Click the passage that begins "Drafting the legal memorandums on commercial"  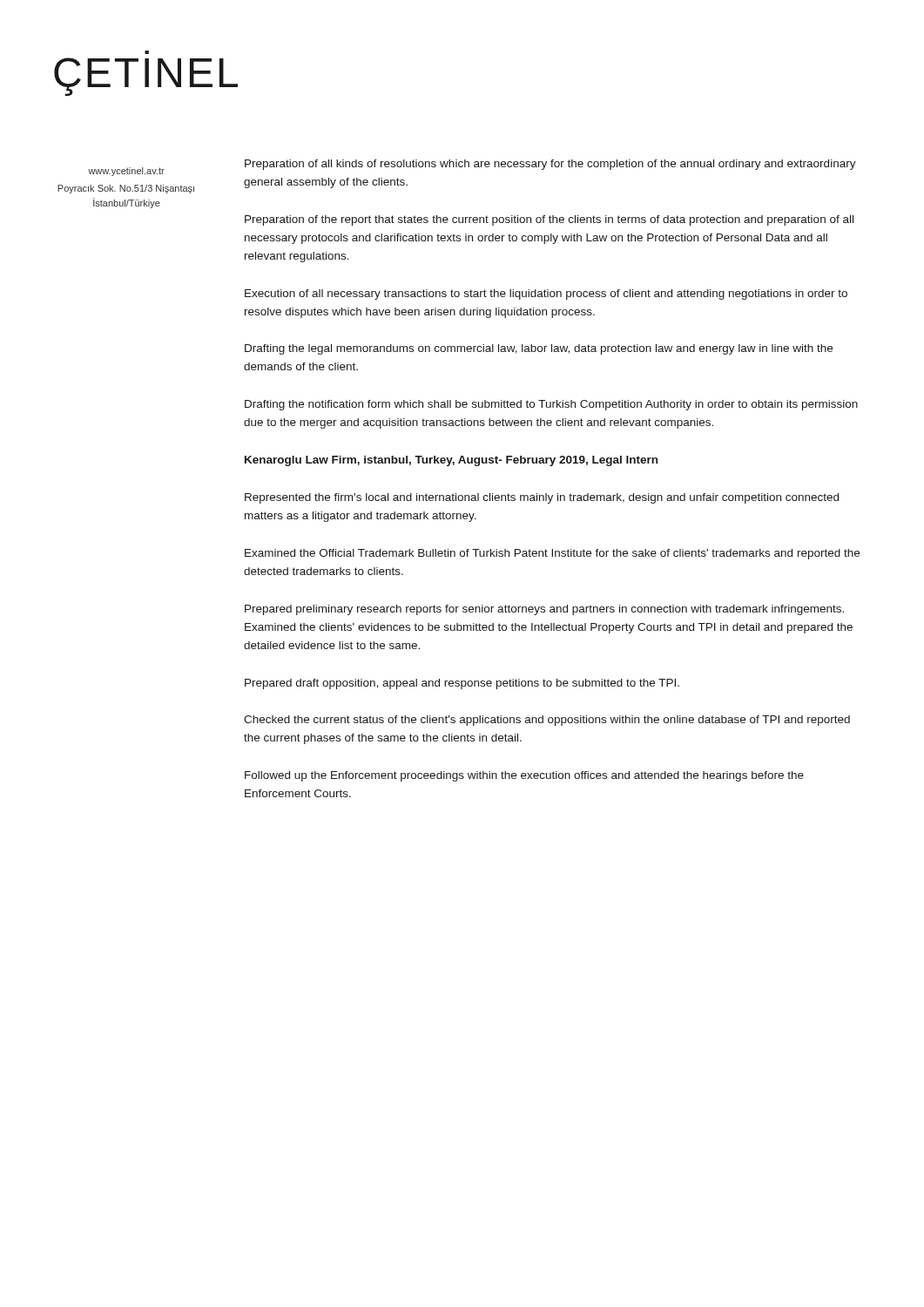pos(539,358)
